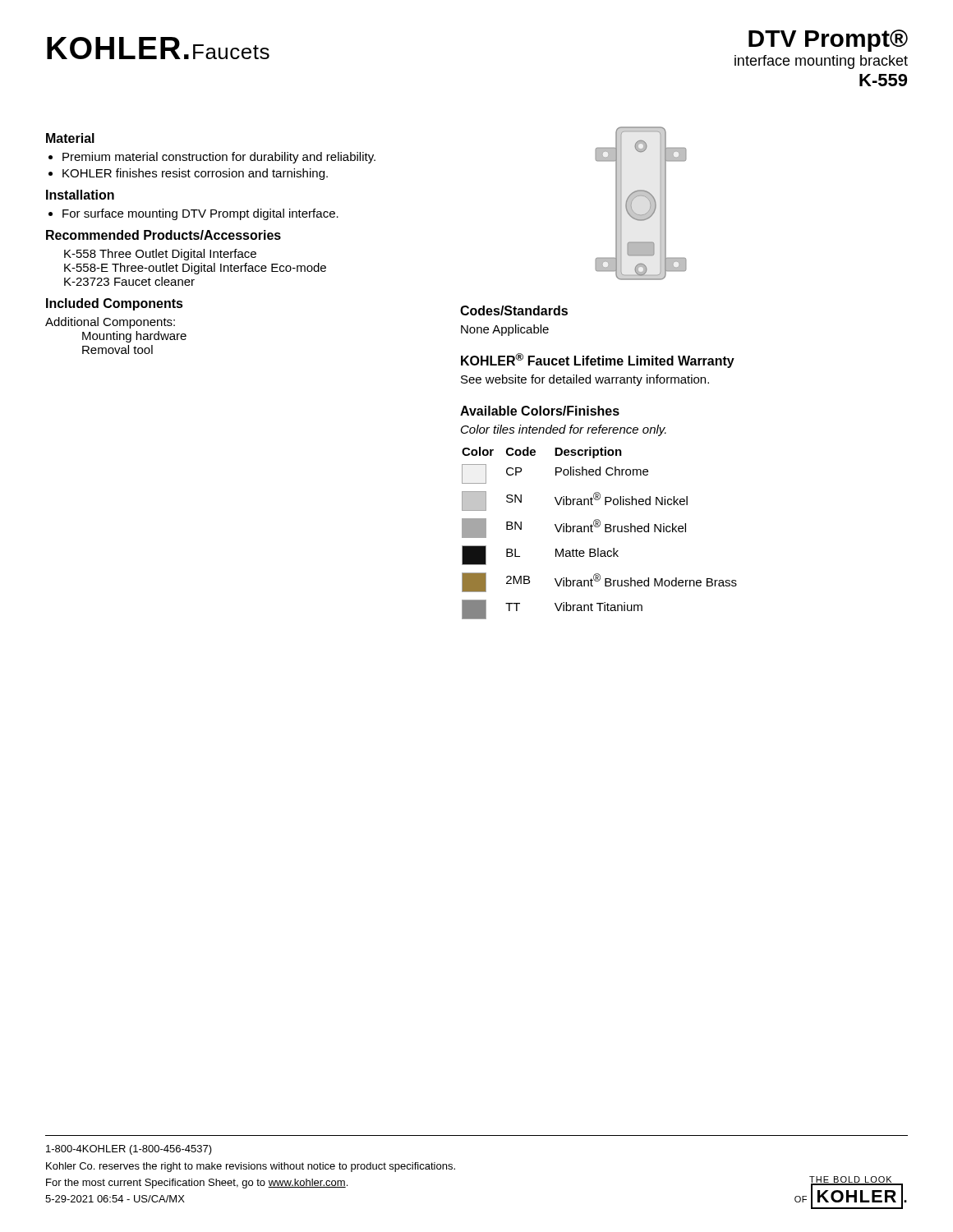Screen dimensions: 1232x953
Task: Where does it say "DTV Prompt® interface mounting bracket K-559"?
Action: coord(821,58)
